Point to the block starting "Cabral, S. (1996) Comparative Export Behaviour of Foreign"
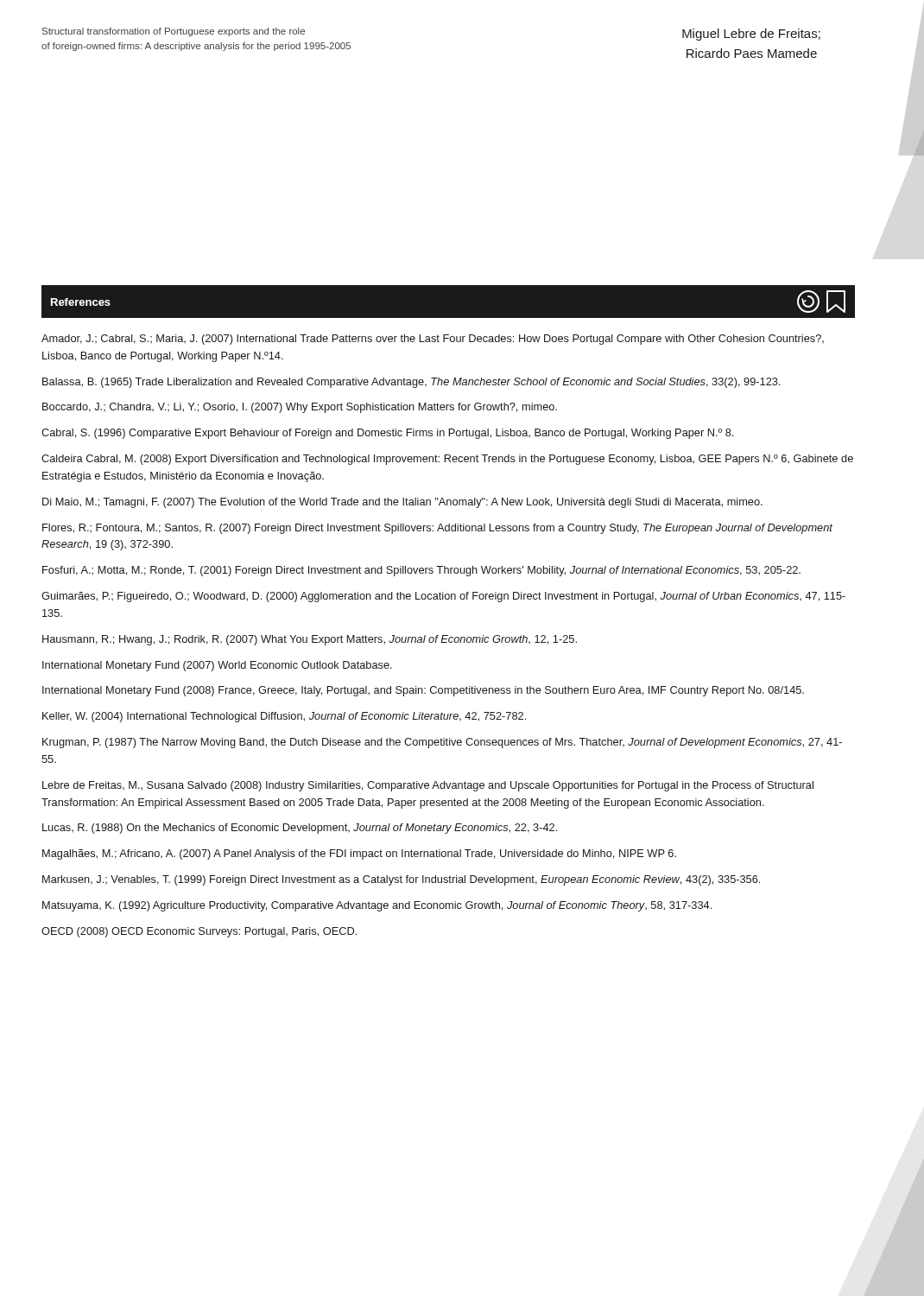This screenshot has height=1296, width=924. point(388,433)
